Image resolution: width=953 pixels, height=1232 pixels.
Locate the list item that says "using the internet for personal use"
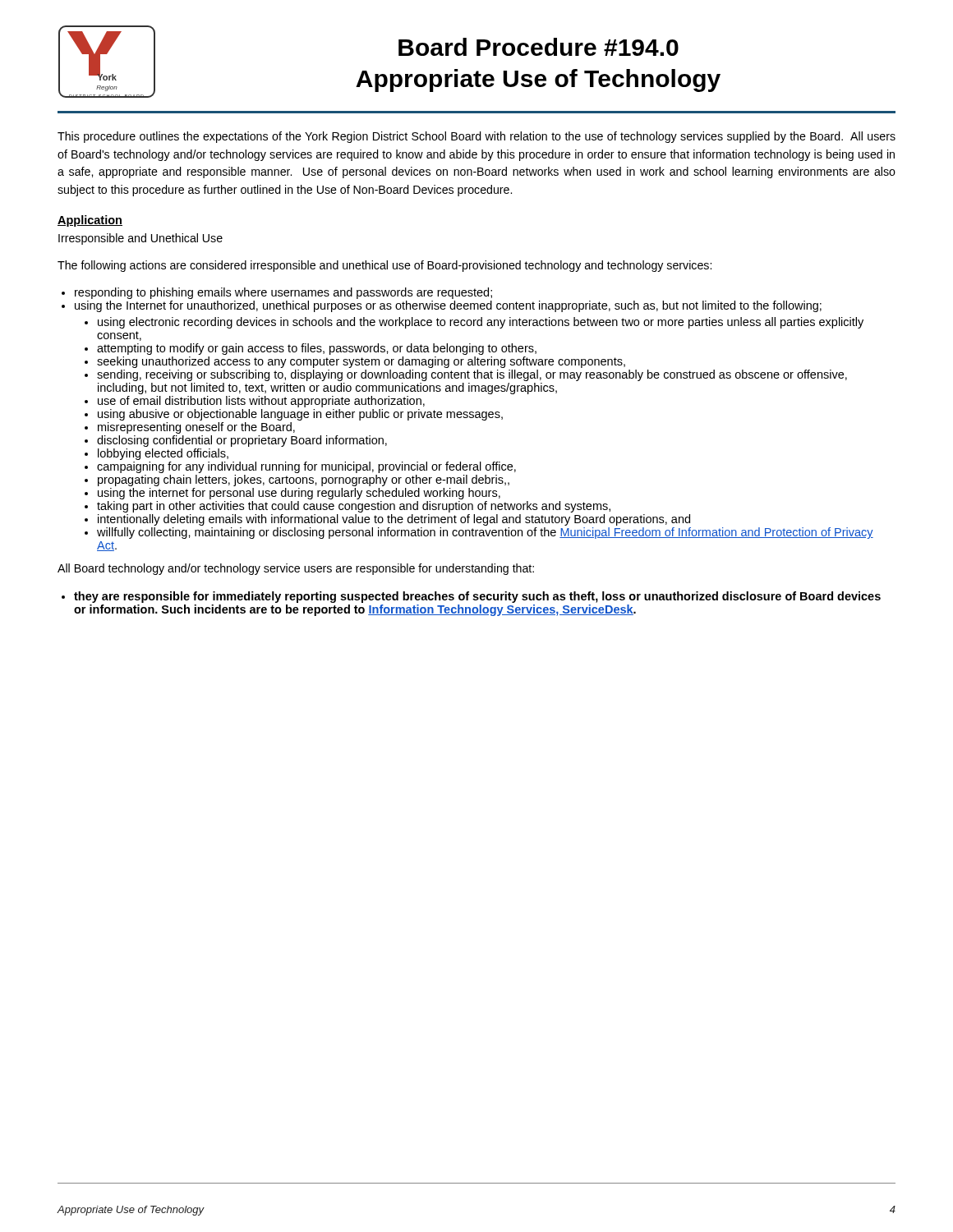point(496,493)
